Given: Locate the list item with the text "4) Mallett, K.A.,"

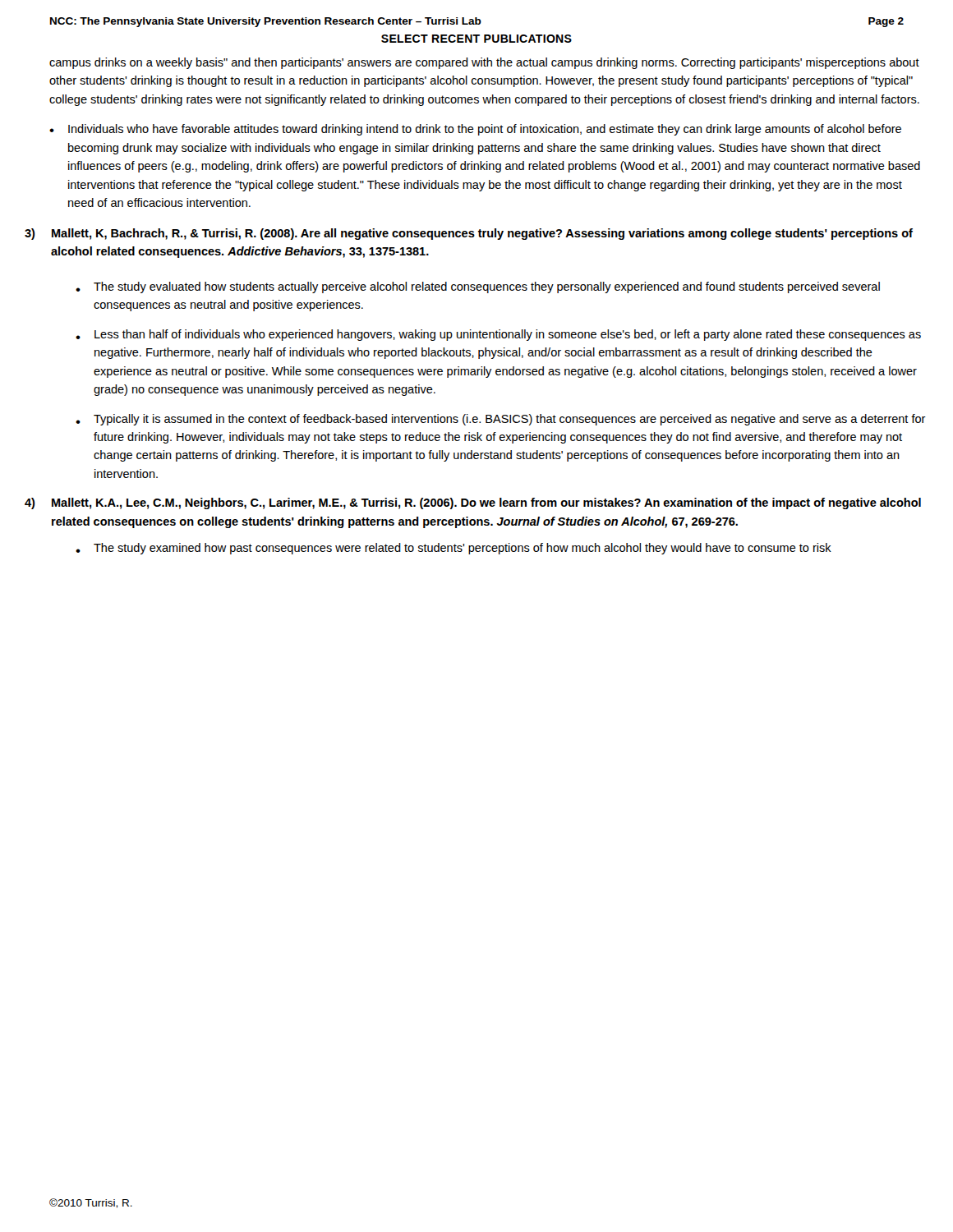Looking at the screenshot, I should click(476, 512).
